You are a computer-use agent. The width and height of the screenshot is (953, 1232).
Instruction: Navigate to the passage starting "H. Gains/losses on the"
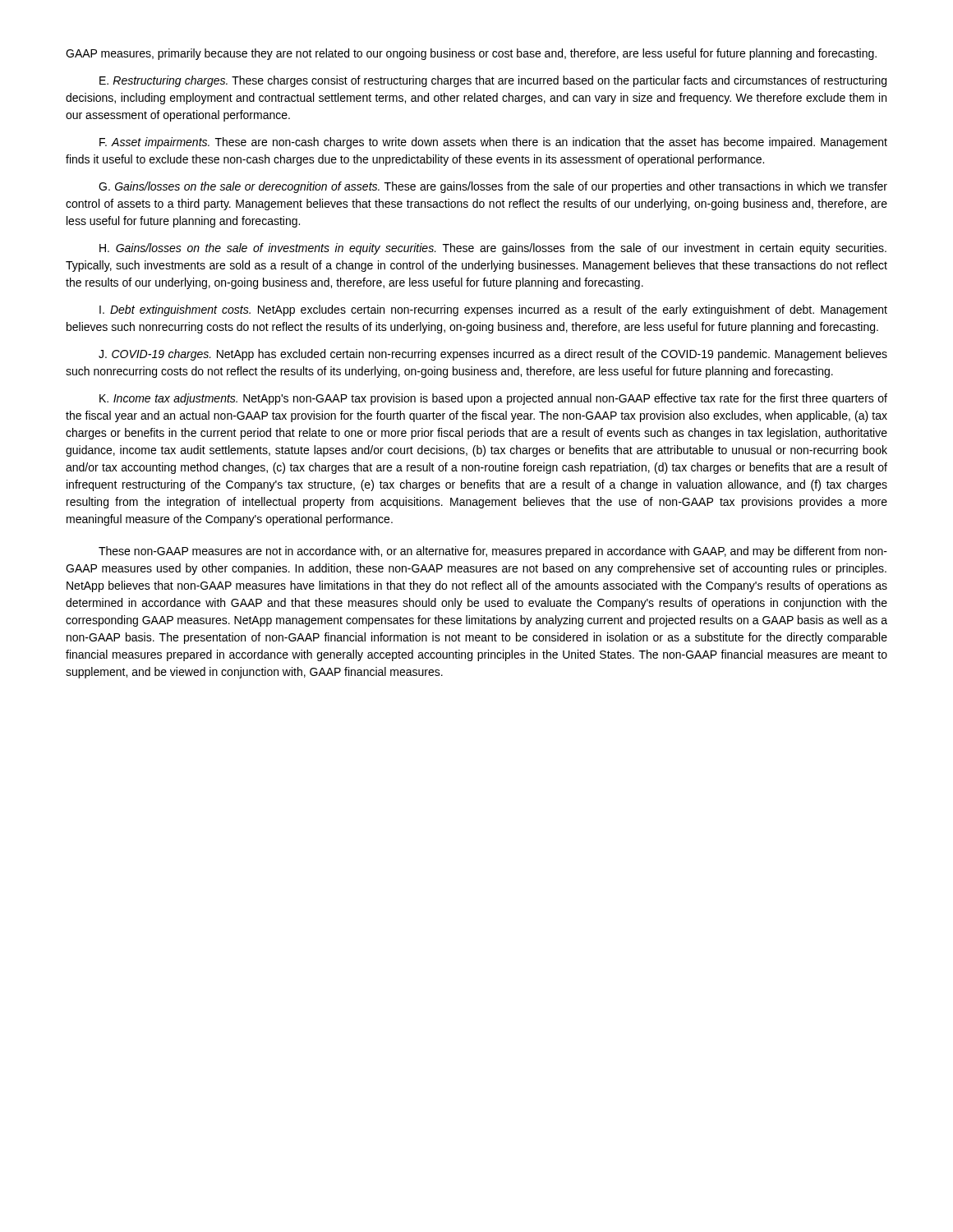point(476,265)
